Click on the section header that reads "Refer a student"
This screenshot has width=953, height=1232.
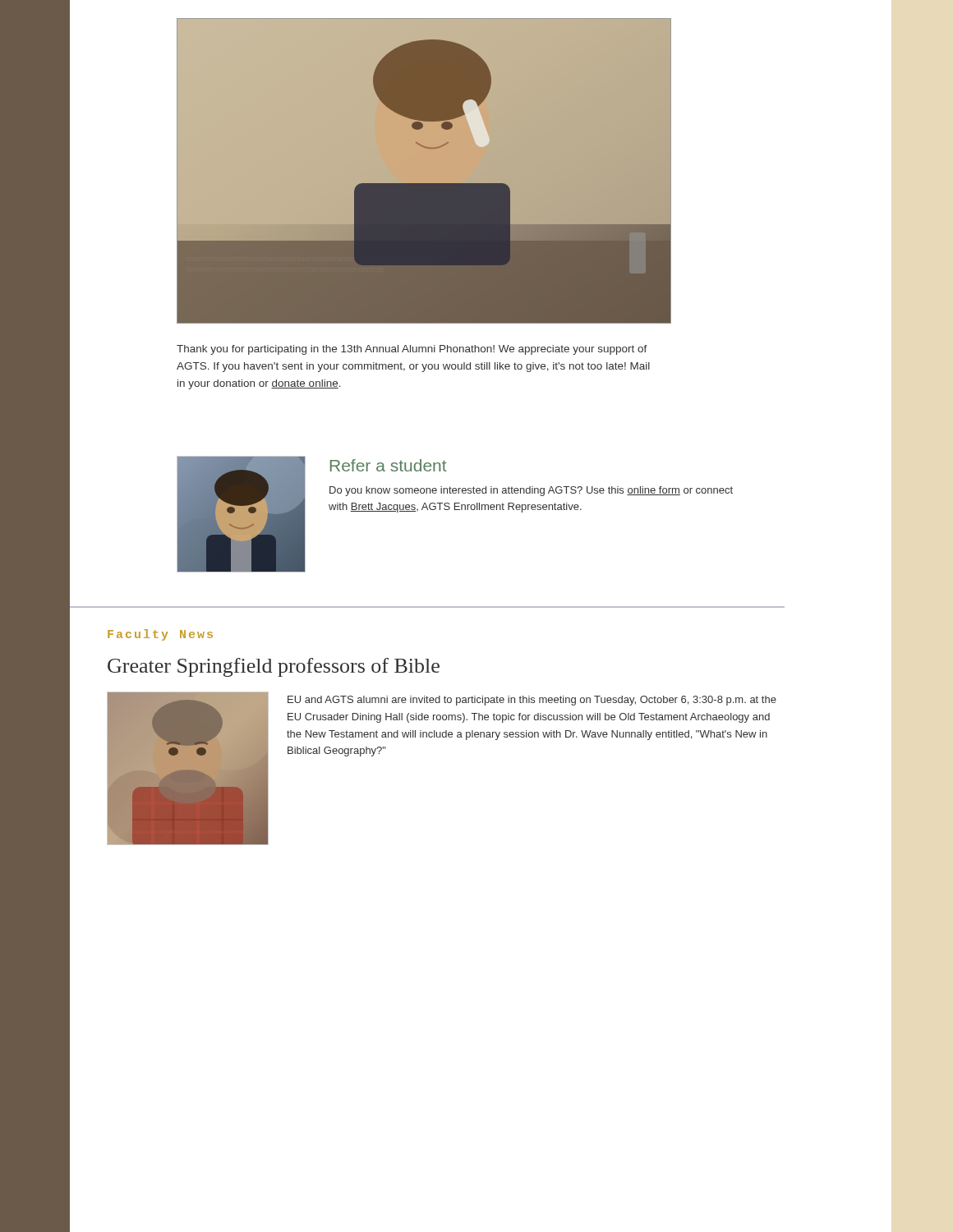coord(388,465)
